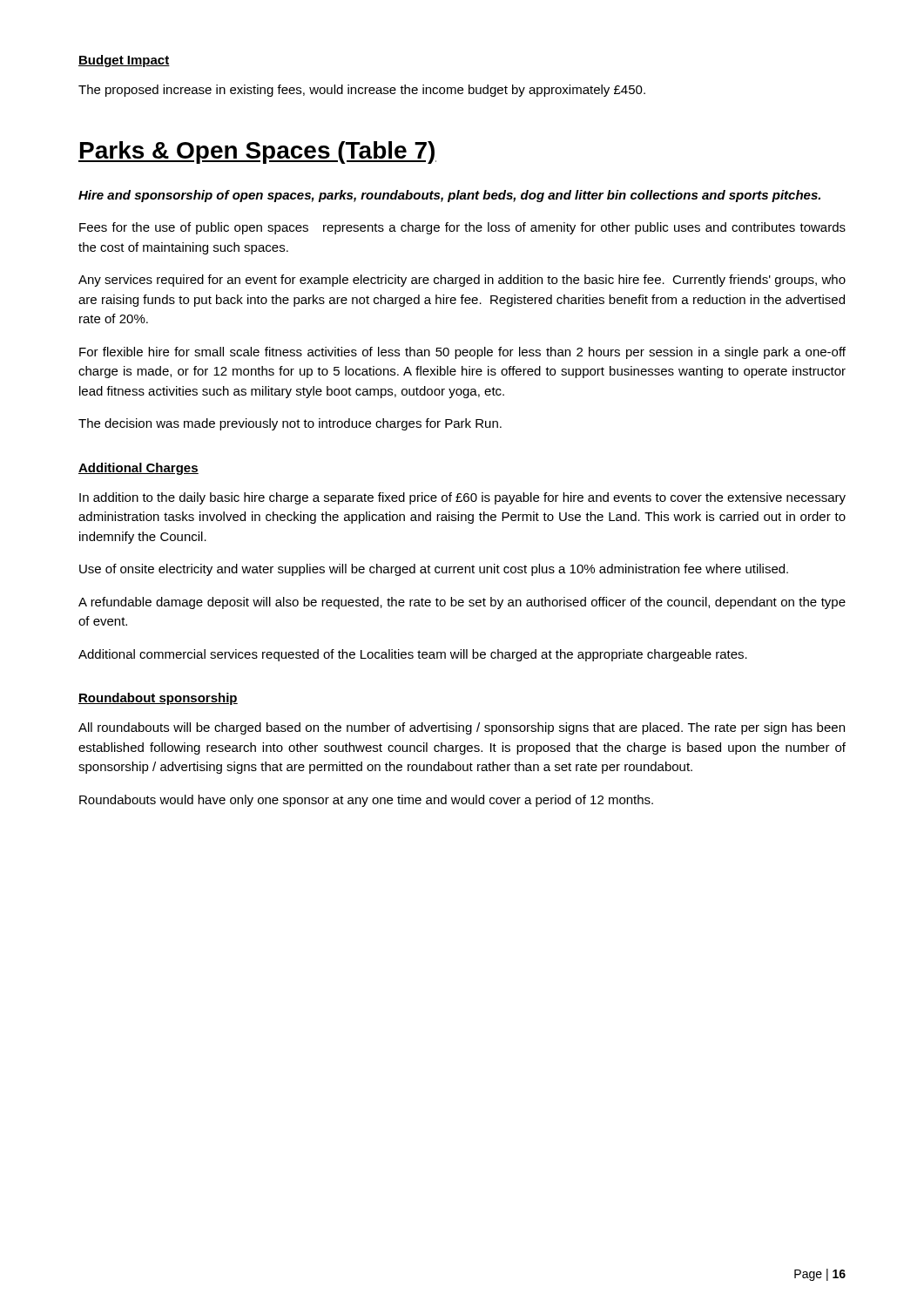This screenshot has height=1307, width=924.
Task: Find the text block with the text "Roundabouts would have only one"
Action: point(462,800)
